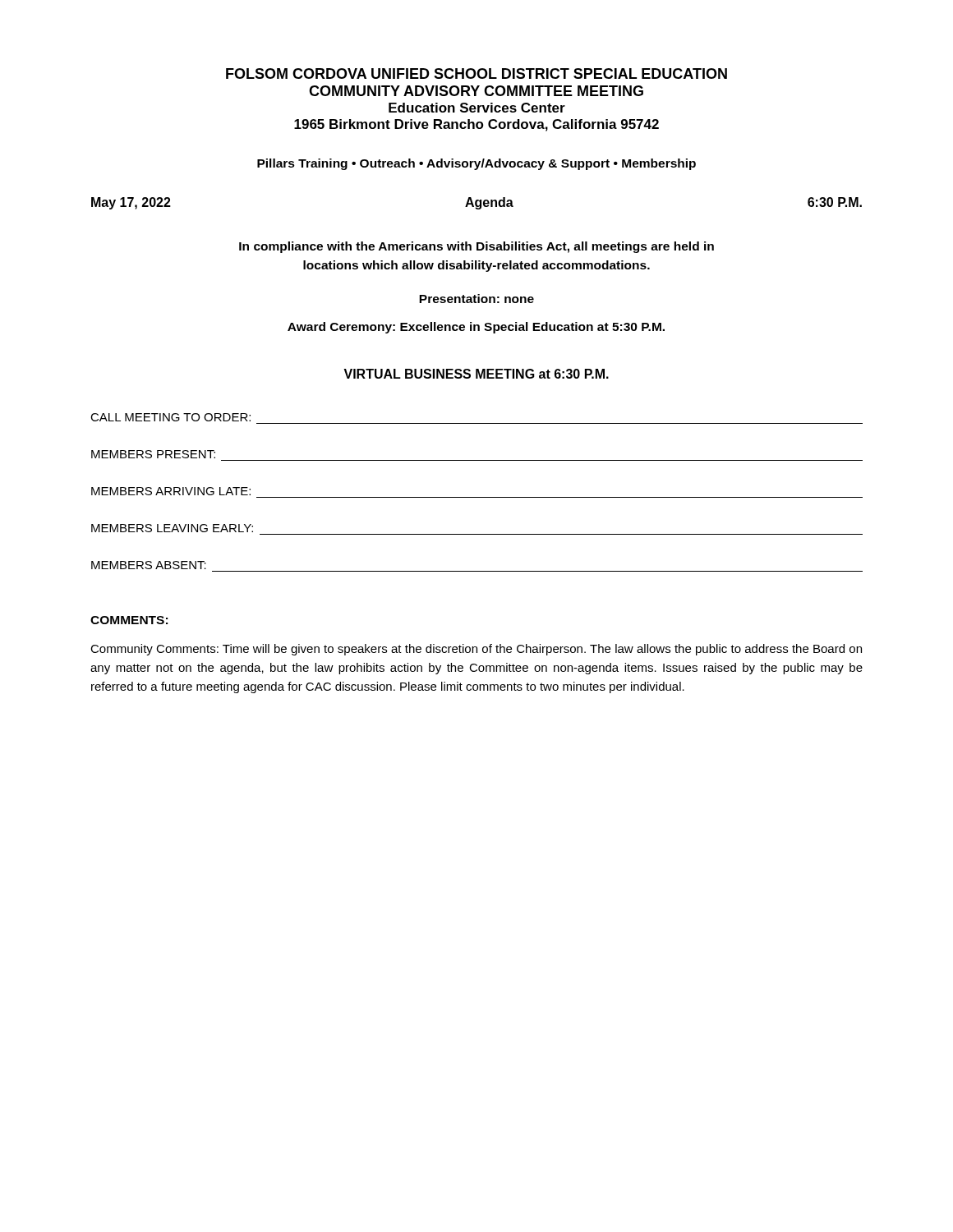Select the text that says "MEMBERS PRESENT:"
Screen dimensions: 1232x953
[476, 453]
